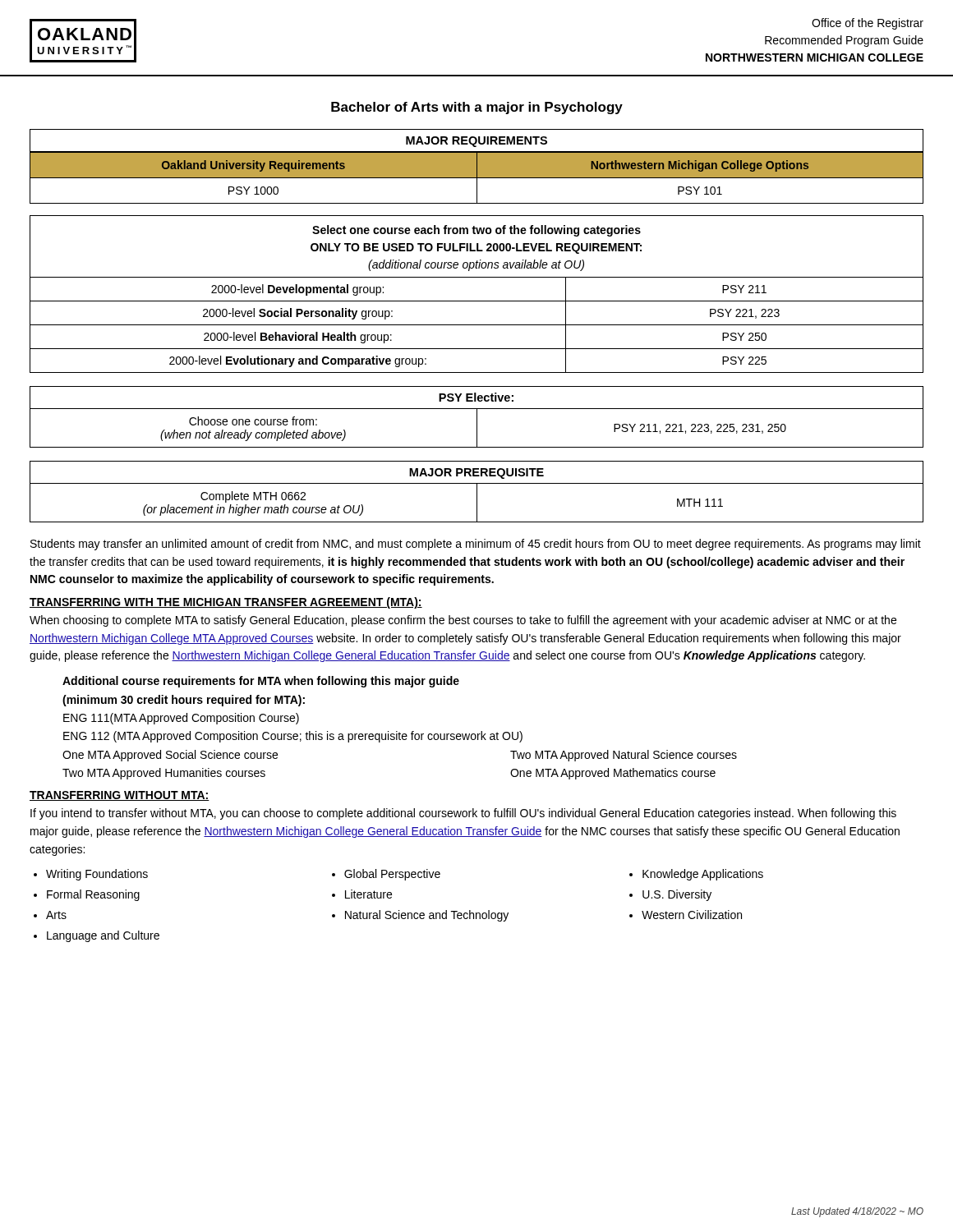This screenshot has height=1232, width=953.
Task: Select the text block starting "Select one course each from"
Action: tap(476, 247)
